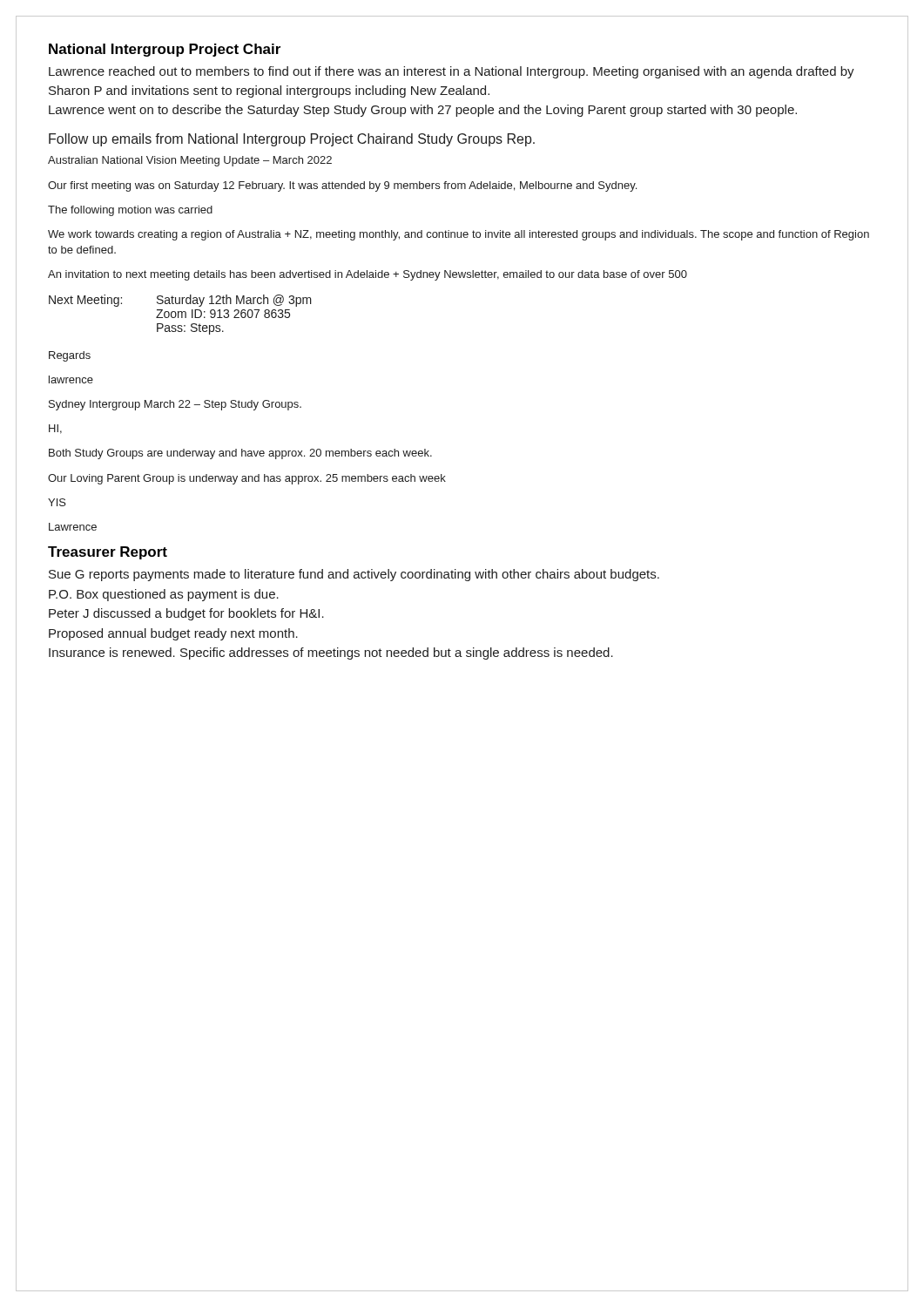Click on the element starting "Follow up emails from National"

point(292,139)
